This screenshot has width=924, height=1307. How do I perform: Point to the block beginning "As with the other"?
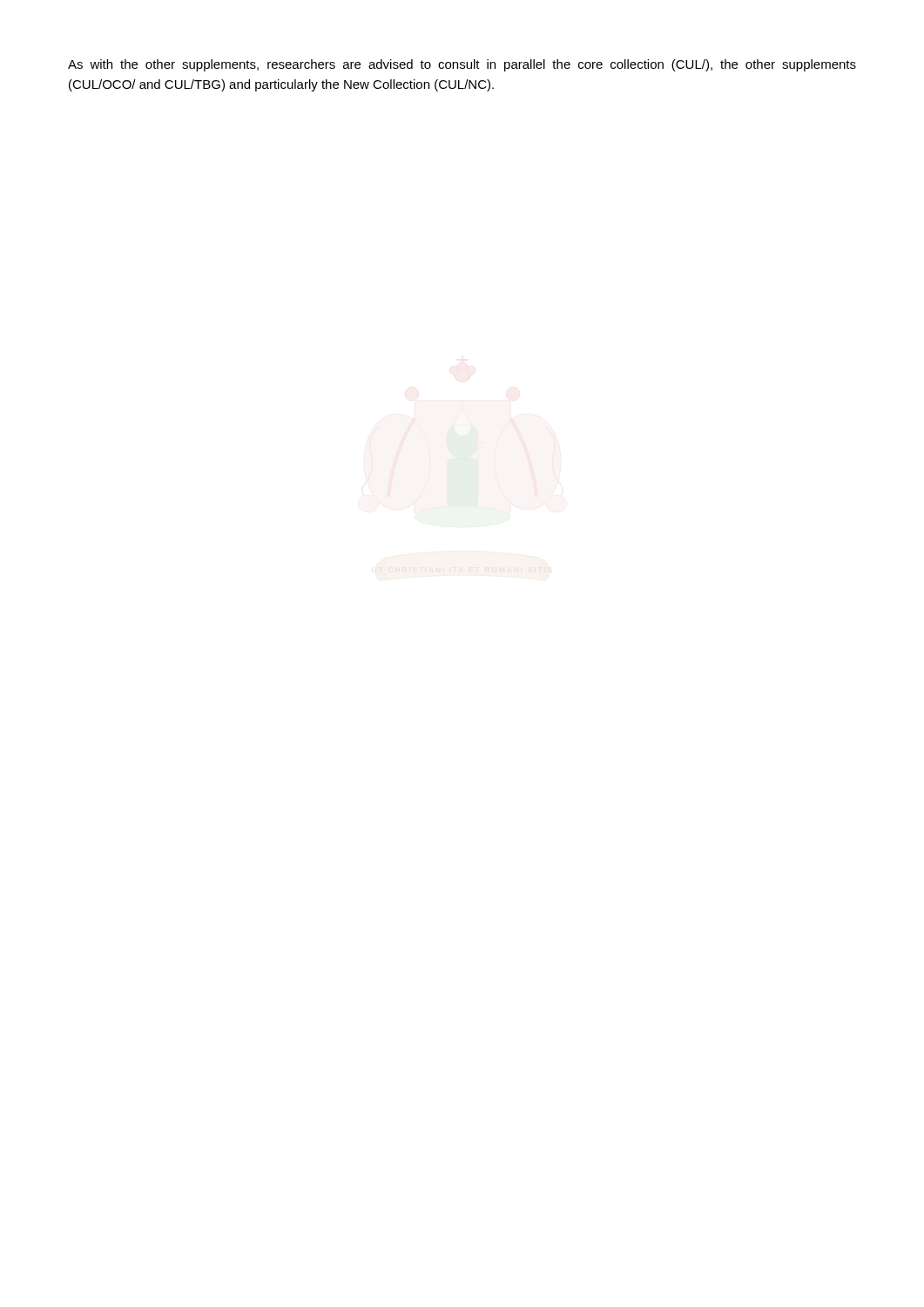[462, 74]
